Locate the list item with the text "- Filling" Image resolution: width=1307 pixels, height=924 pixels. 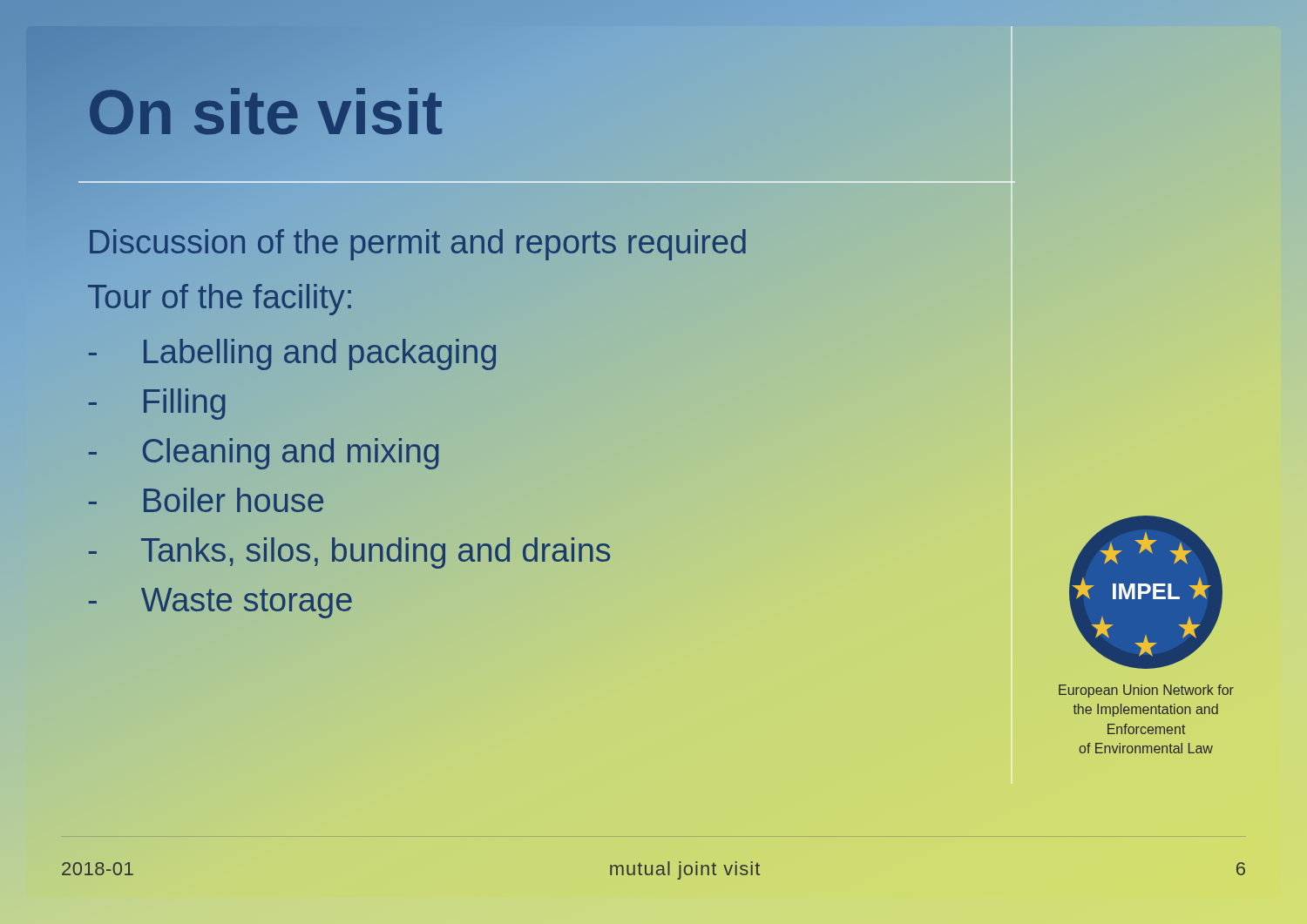[157, 402]
